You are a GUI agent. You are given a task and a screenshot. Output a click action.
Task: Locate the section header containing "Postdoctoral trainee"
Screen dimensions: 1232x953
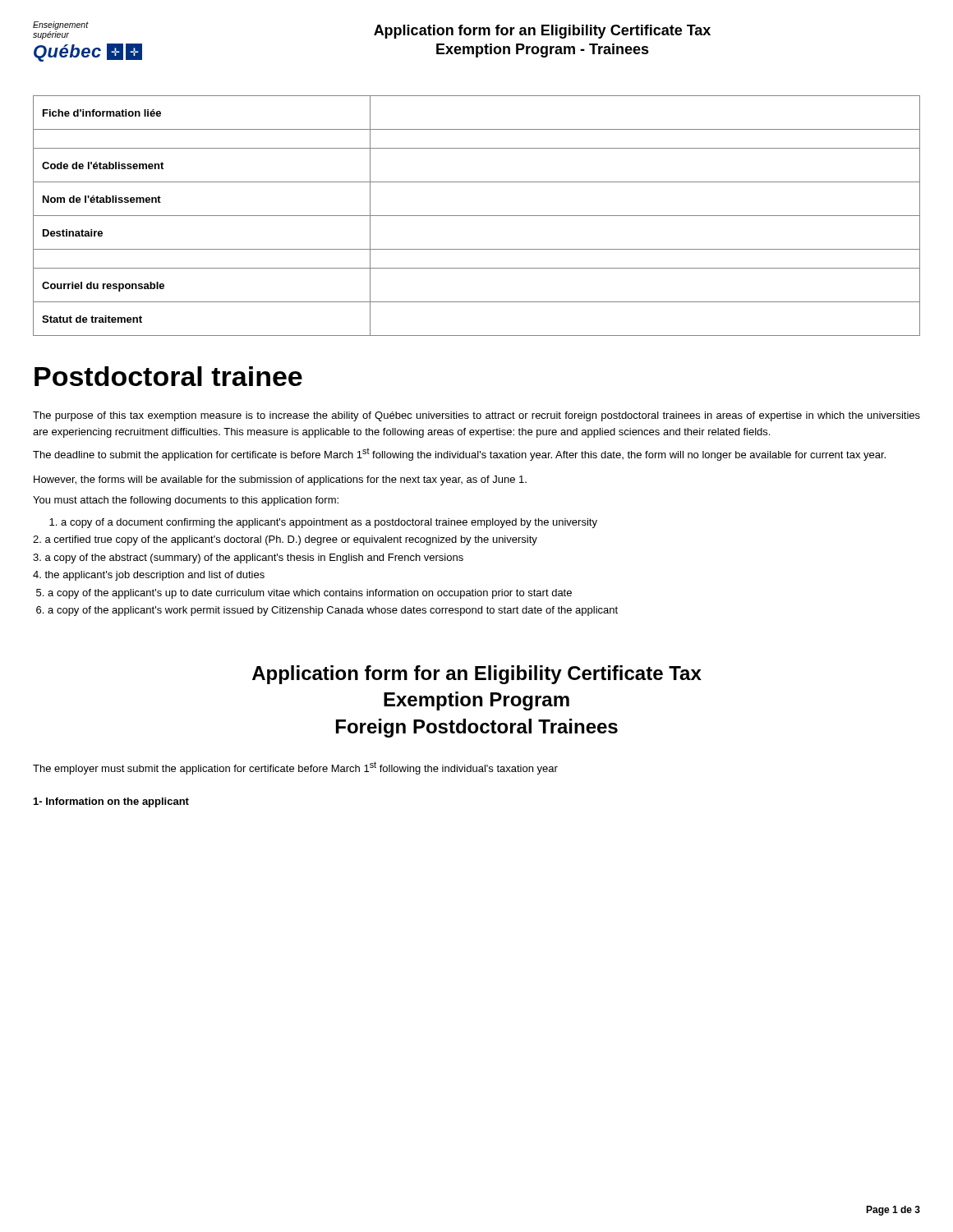(x=168, y=376)
